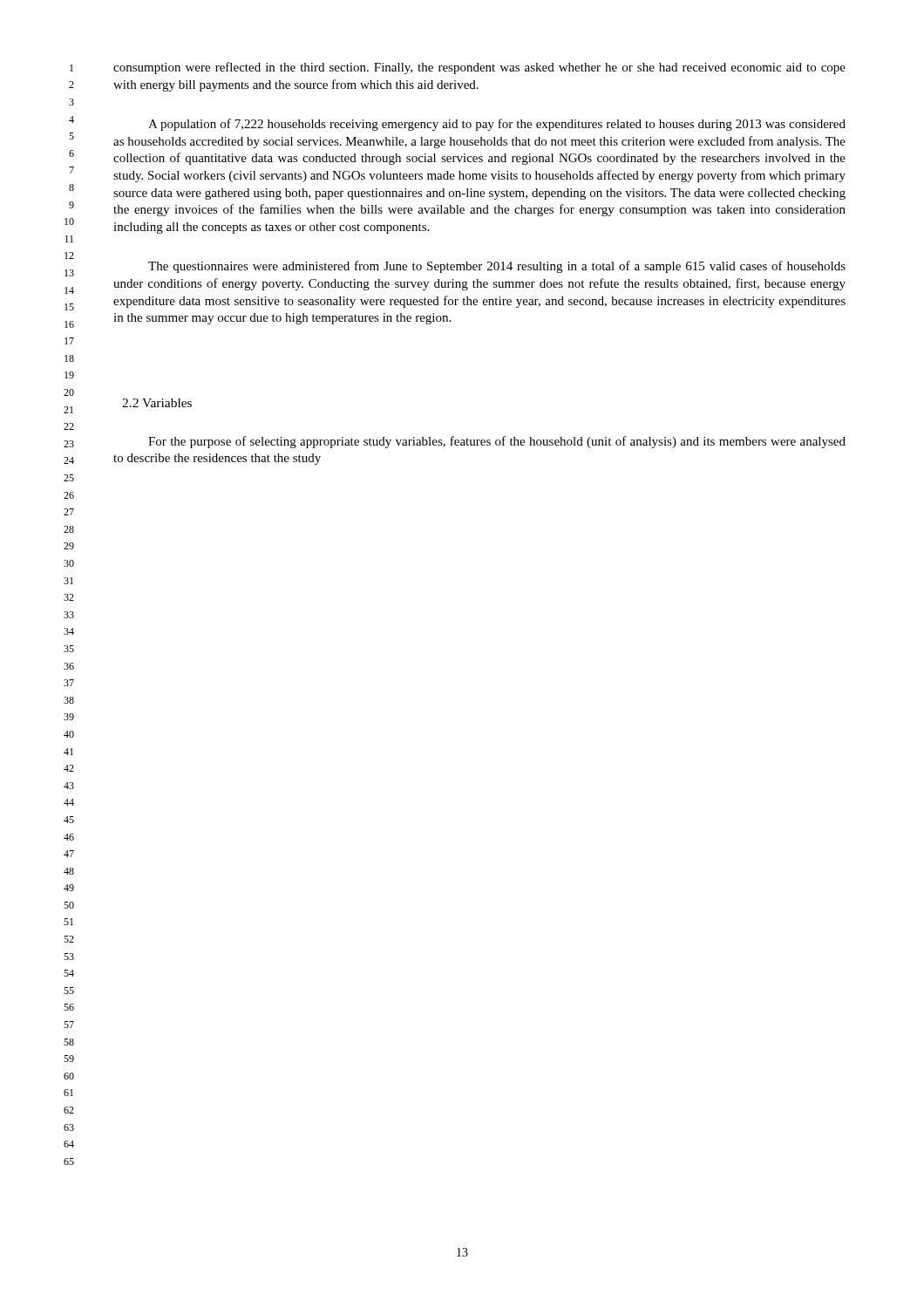Select the text block containing "For the purpose of selecting appropriate study"
924x1308 pixels.
[x=479, y=449]
